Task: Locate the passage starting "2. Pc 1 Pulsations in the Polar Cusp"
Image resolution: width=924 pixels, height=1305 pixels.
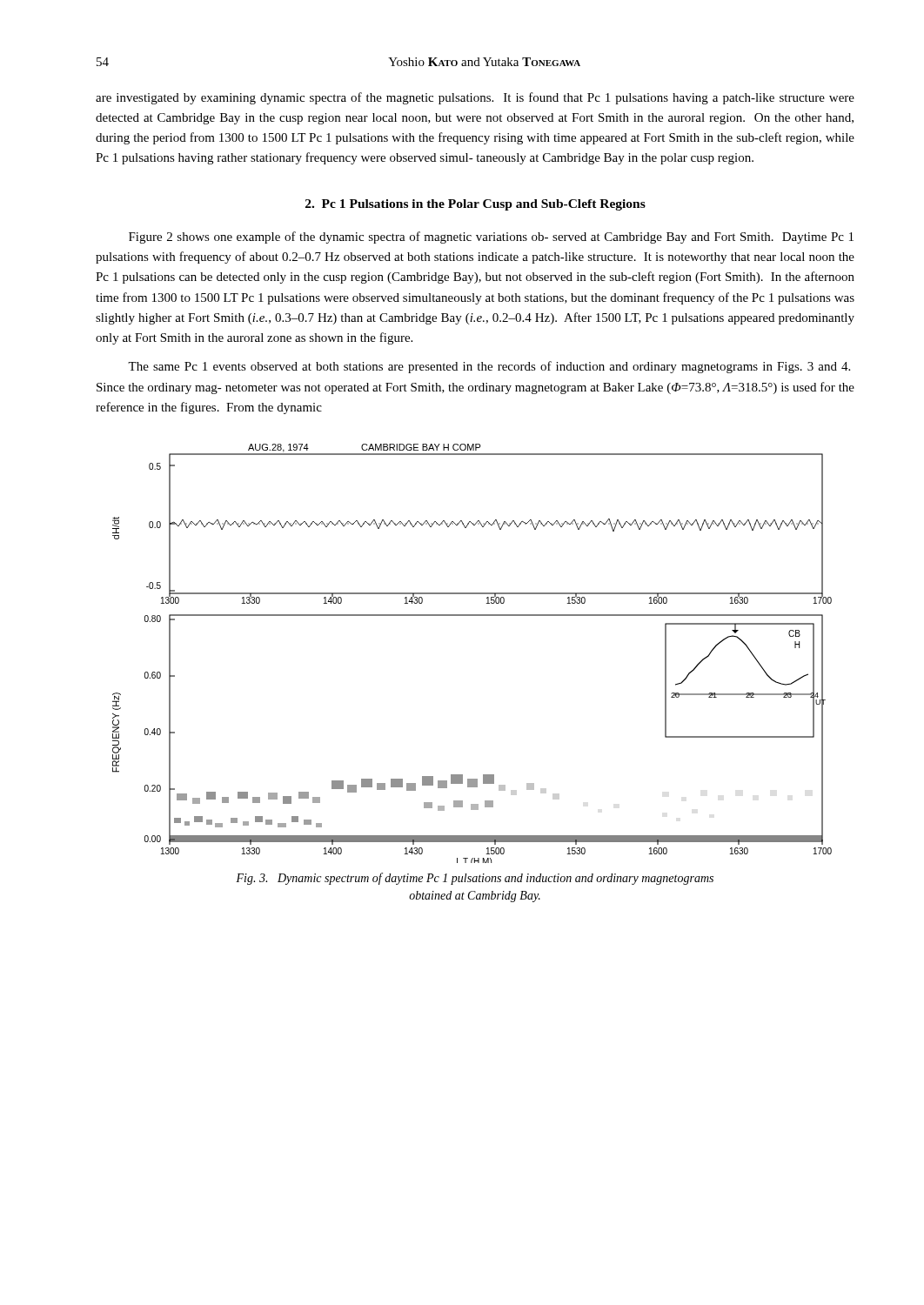Action: (475, 203)
